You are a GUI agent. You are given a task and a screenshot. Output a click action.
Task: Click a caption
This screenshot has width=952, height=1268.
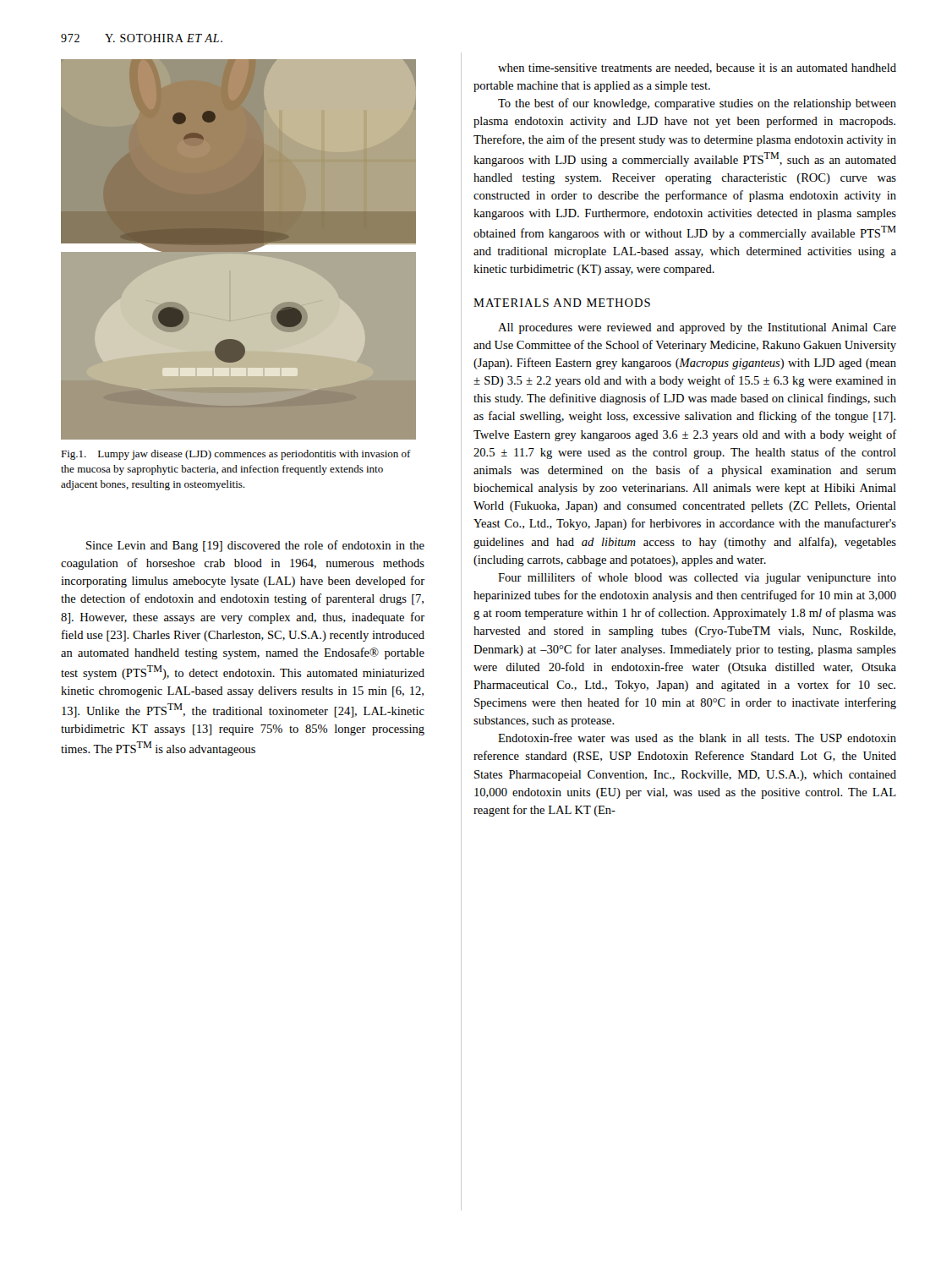236,469
